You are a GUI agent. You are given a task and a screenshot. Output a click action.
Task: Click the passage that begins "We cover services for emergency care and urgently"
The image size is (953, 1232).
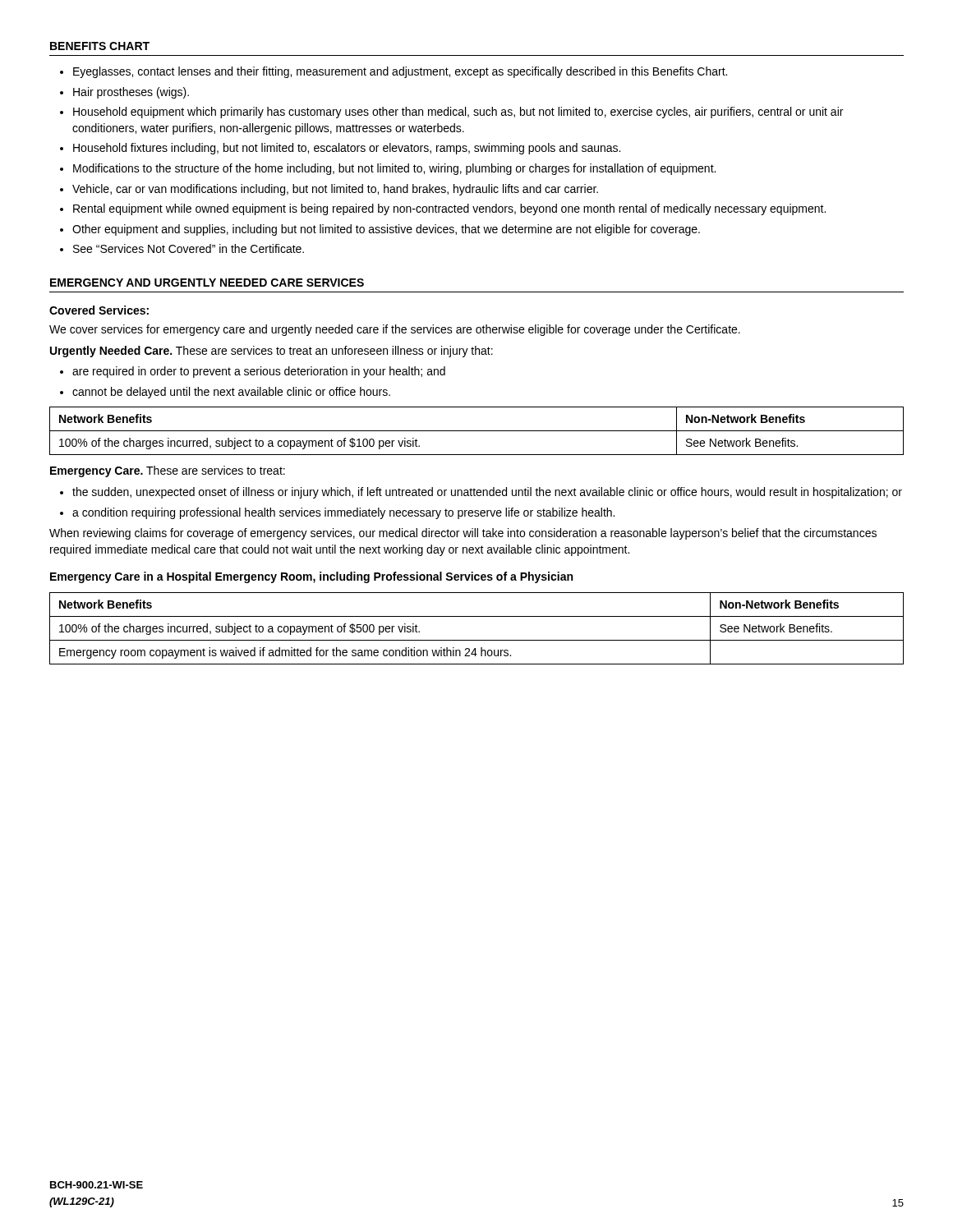pos(476,330)
